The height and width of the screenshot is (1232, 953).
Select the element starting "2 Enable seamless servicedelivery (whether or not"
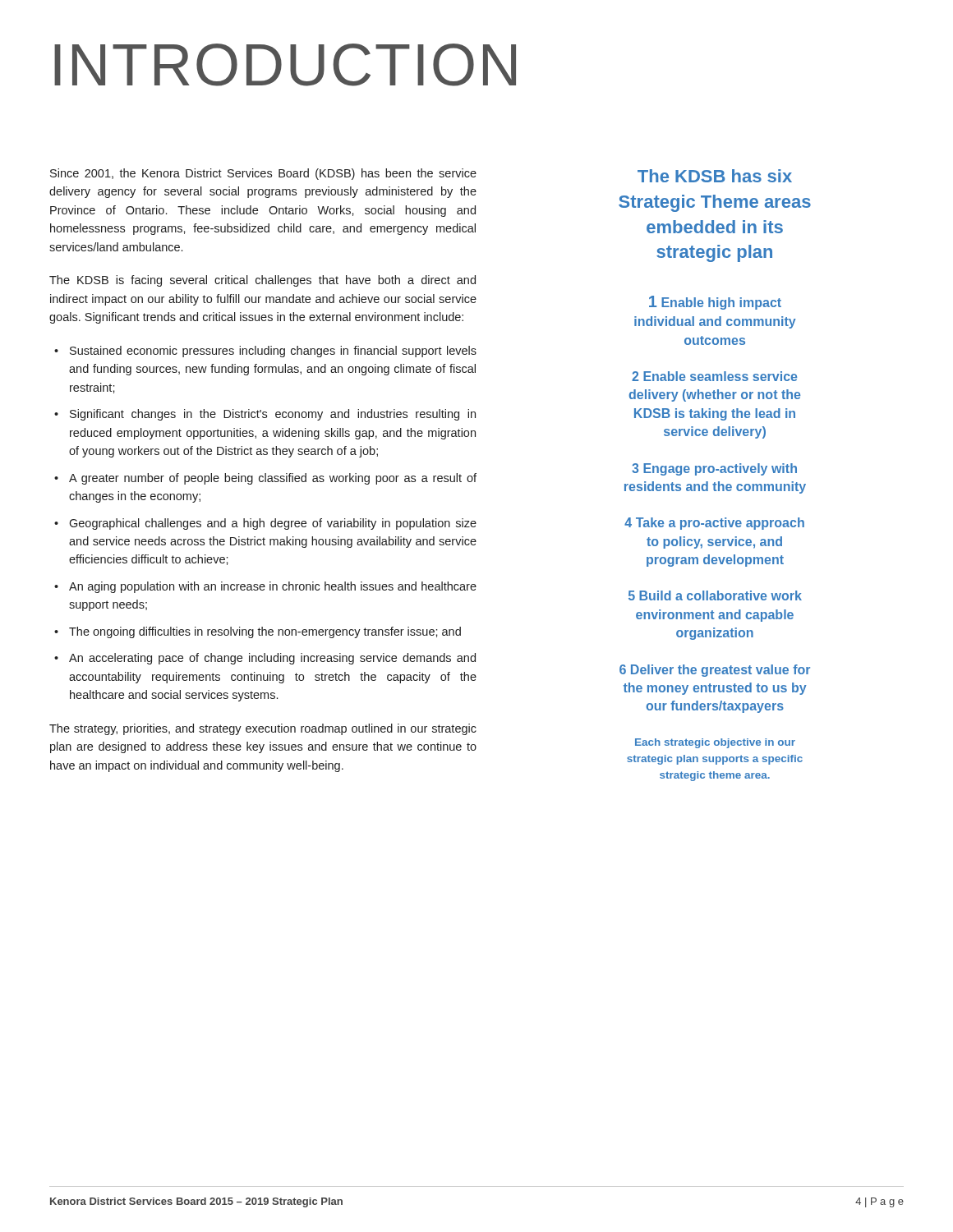click(715, 404)
